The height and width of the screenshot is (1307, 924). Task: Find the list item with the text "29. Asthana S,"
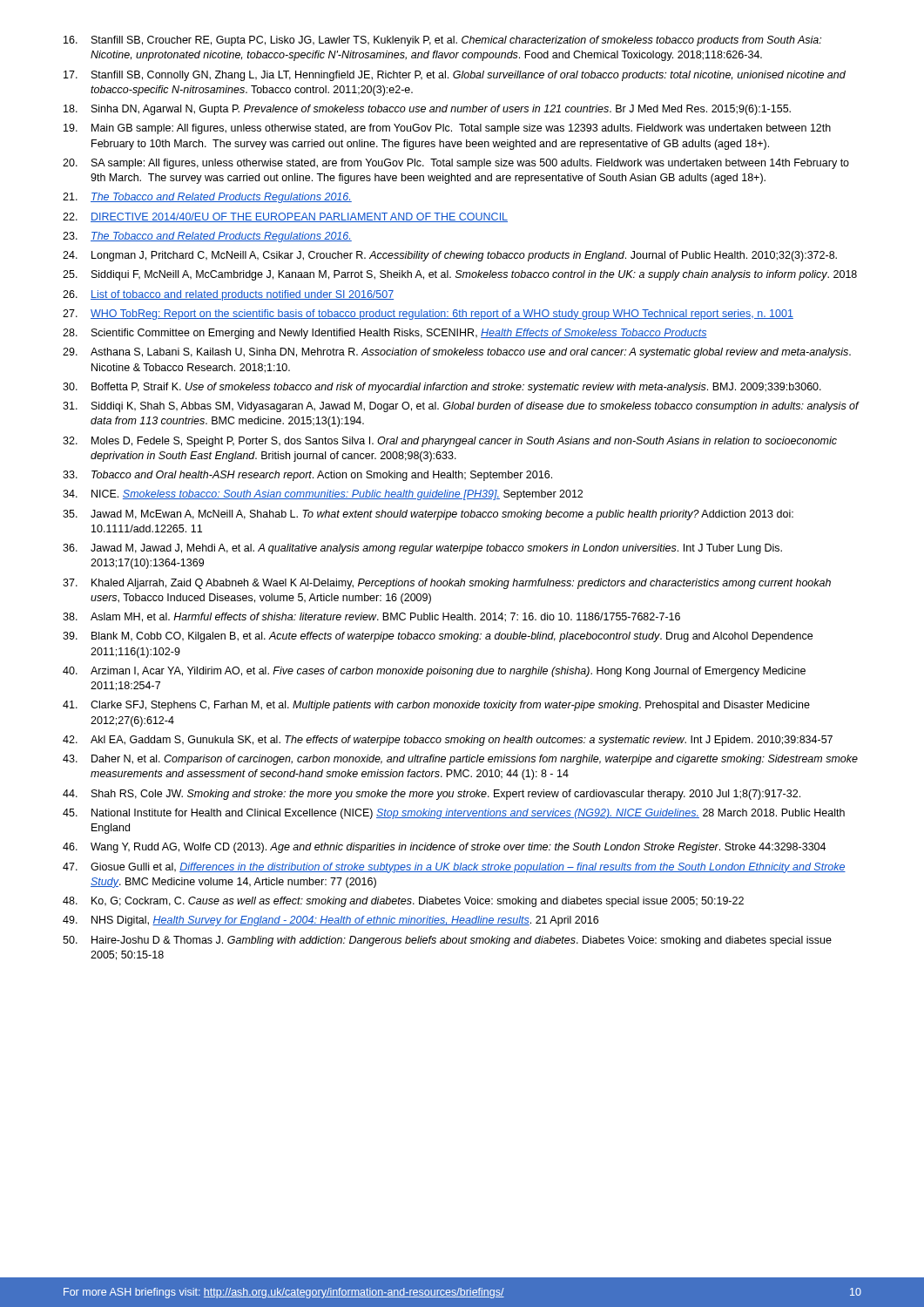(x=462, y=360)
